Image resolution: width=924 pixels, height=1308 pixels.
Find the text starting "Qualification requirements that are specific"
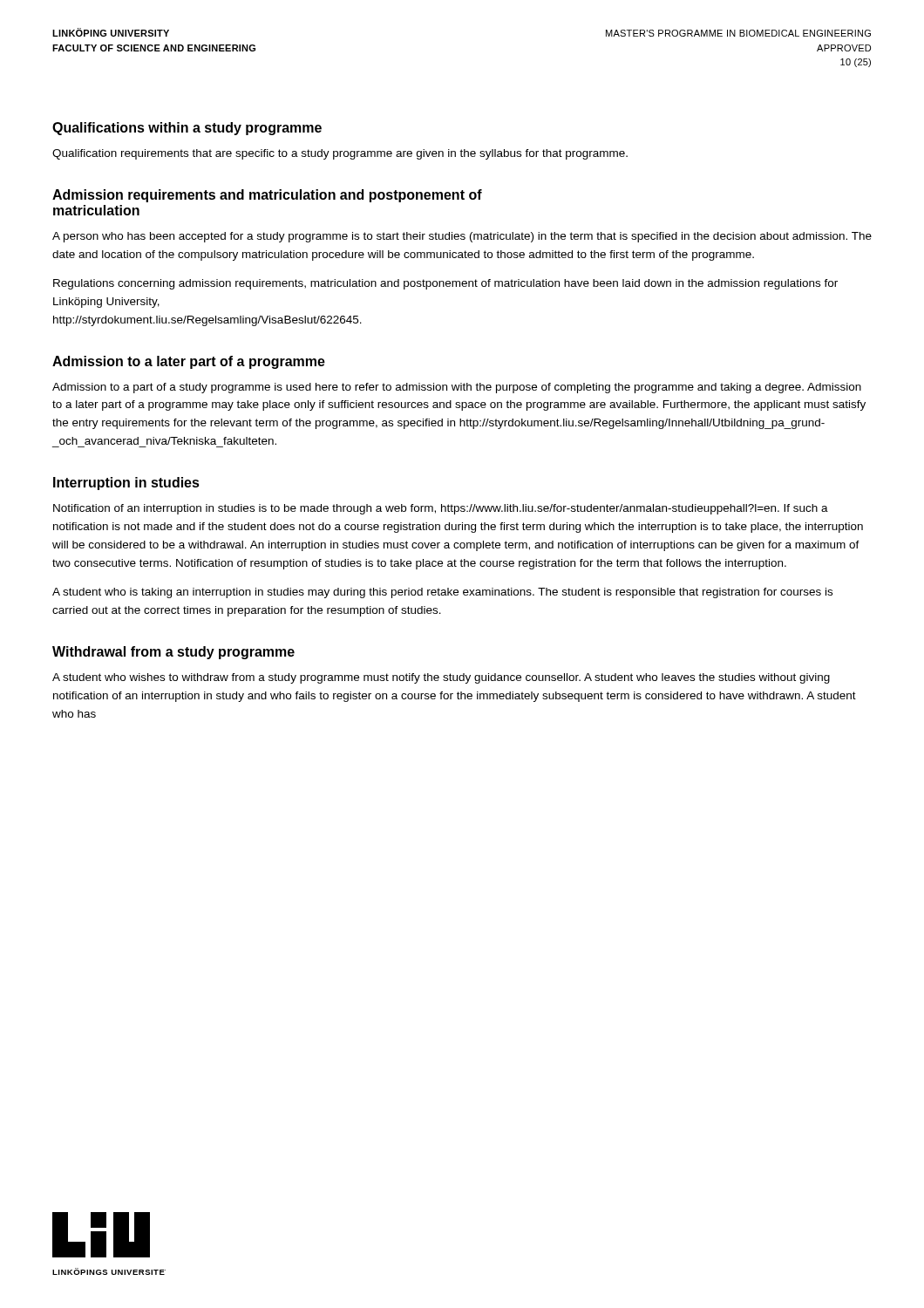click(x=340, y=153)
